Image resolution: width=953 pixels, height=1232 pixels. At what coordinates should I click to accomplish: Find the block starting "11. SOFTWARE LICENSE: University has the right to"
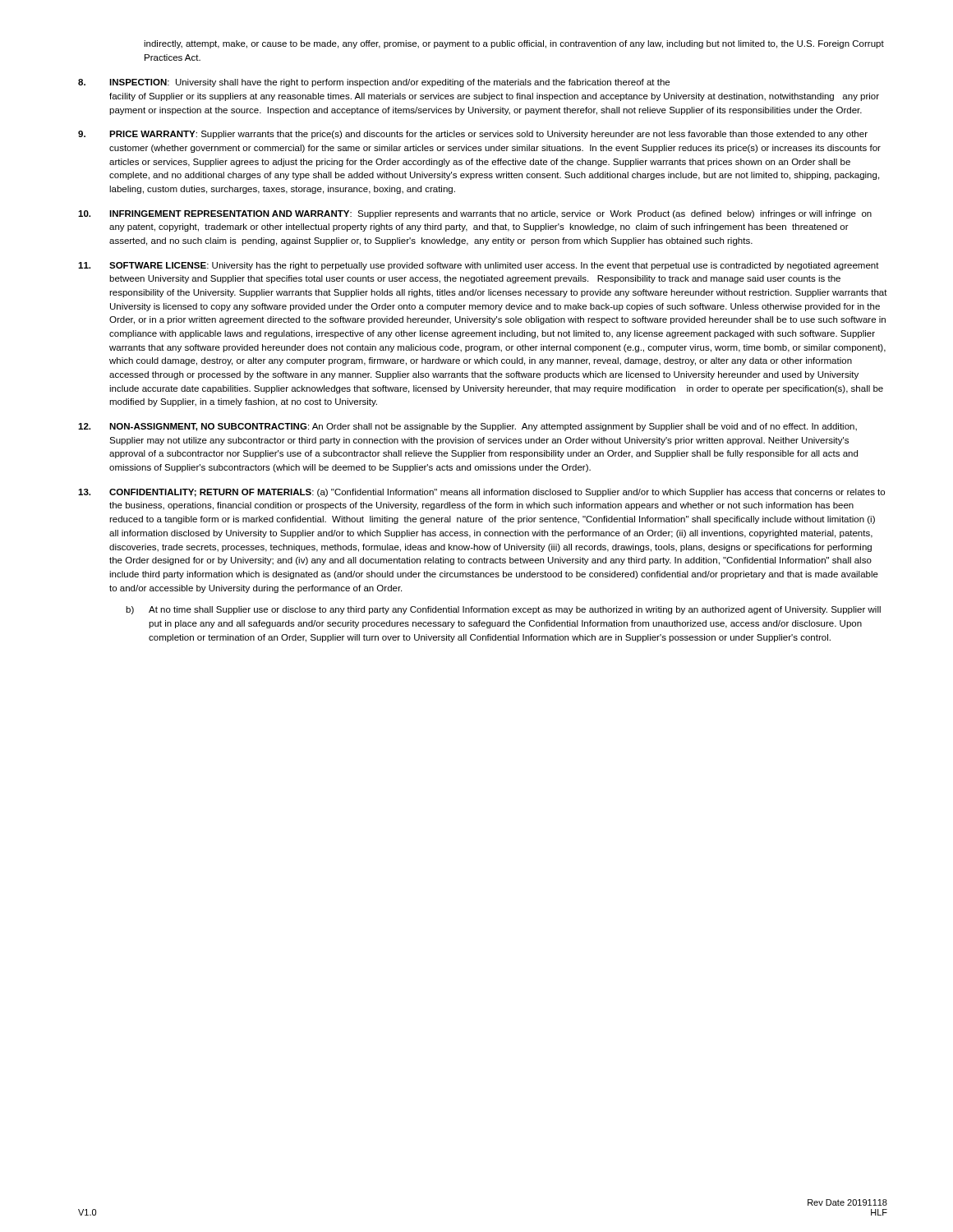pos(483,334)
